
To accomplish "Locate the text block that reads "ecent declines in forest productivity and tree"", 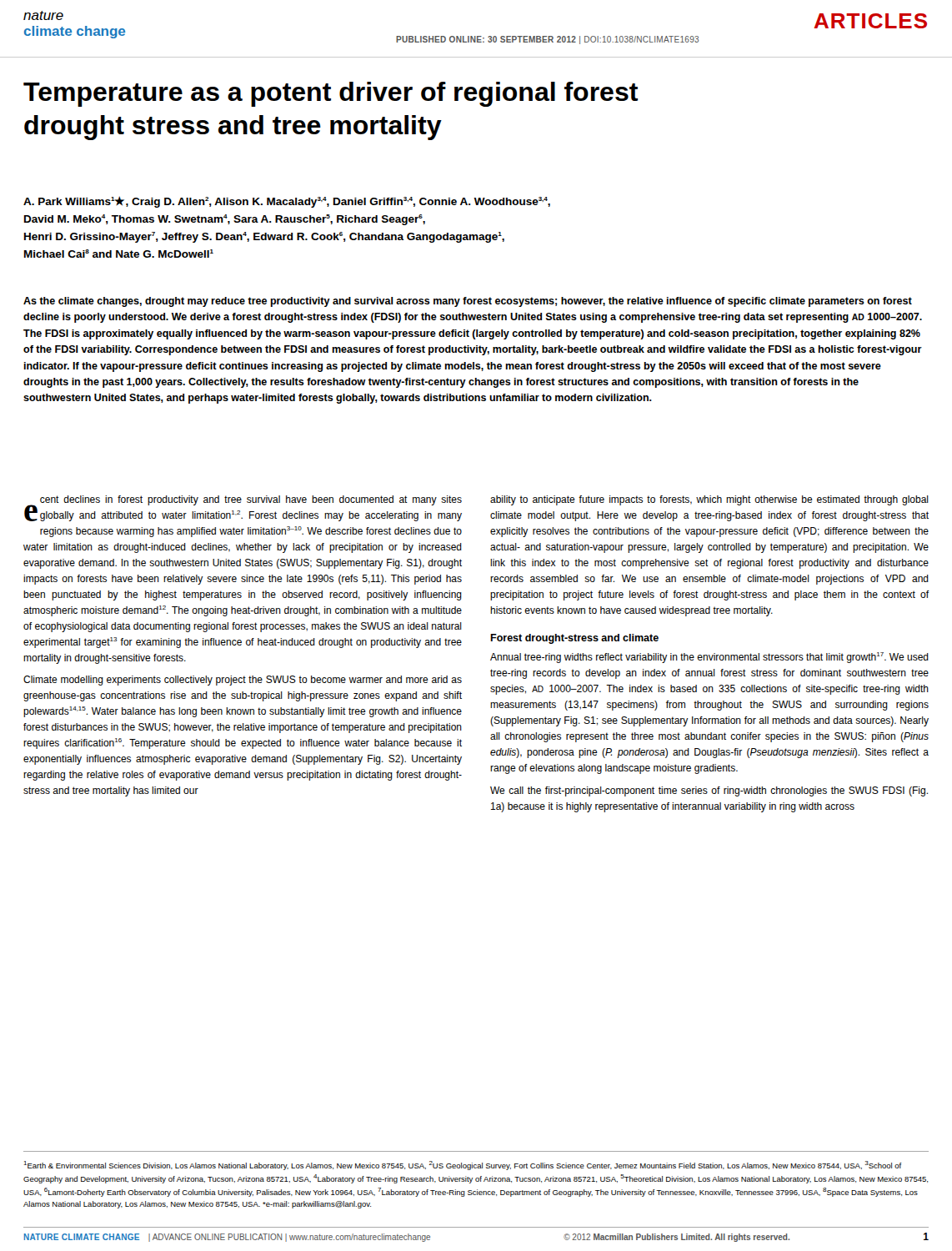I will click(x=243, y=578).
